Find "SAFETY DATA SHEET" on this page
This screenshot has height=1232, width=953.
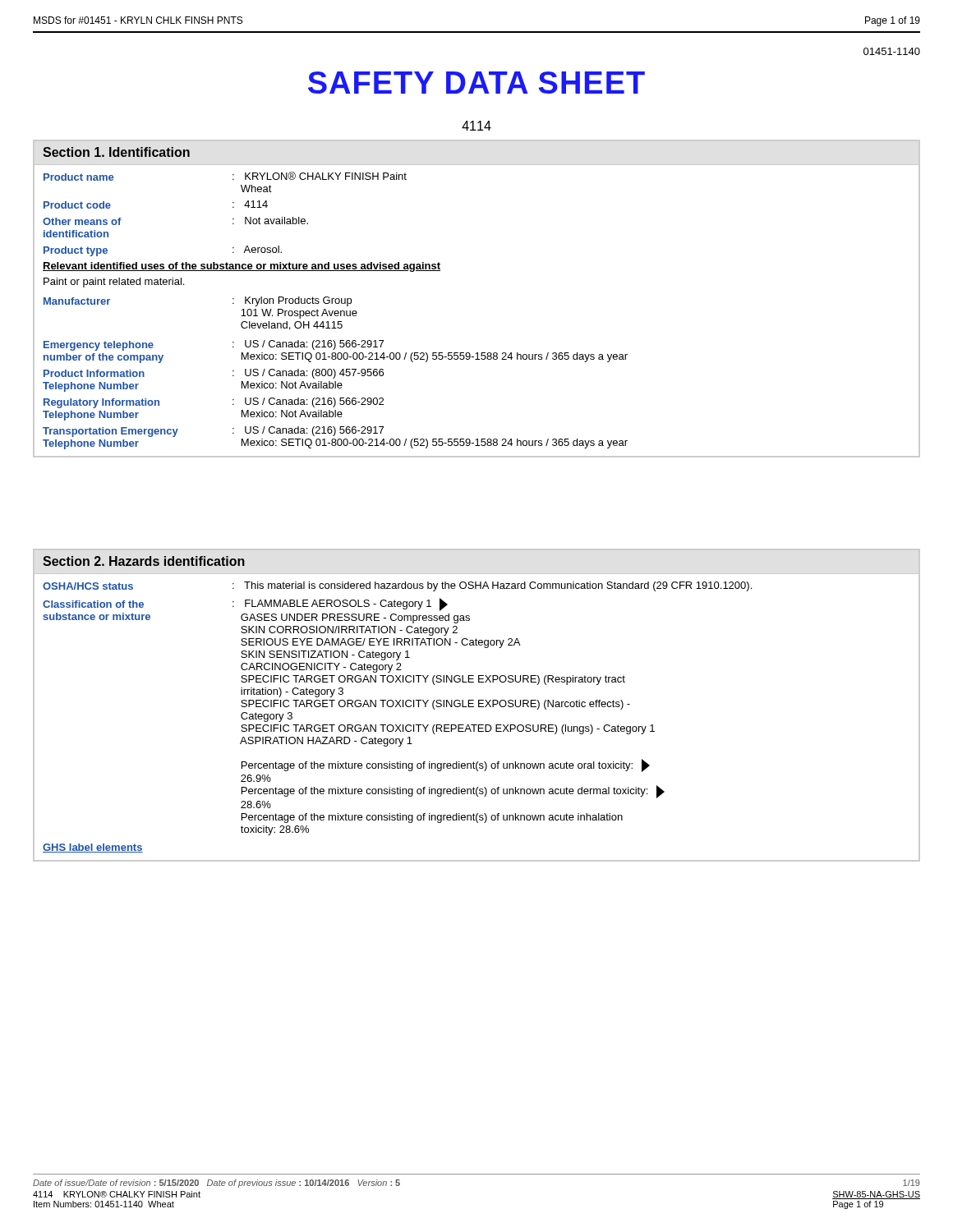click(476, 83)
